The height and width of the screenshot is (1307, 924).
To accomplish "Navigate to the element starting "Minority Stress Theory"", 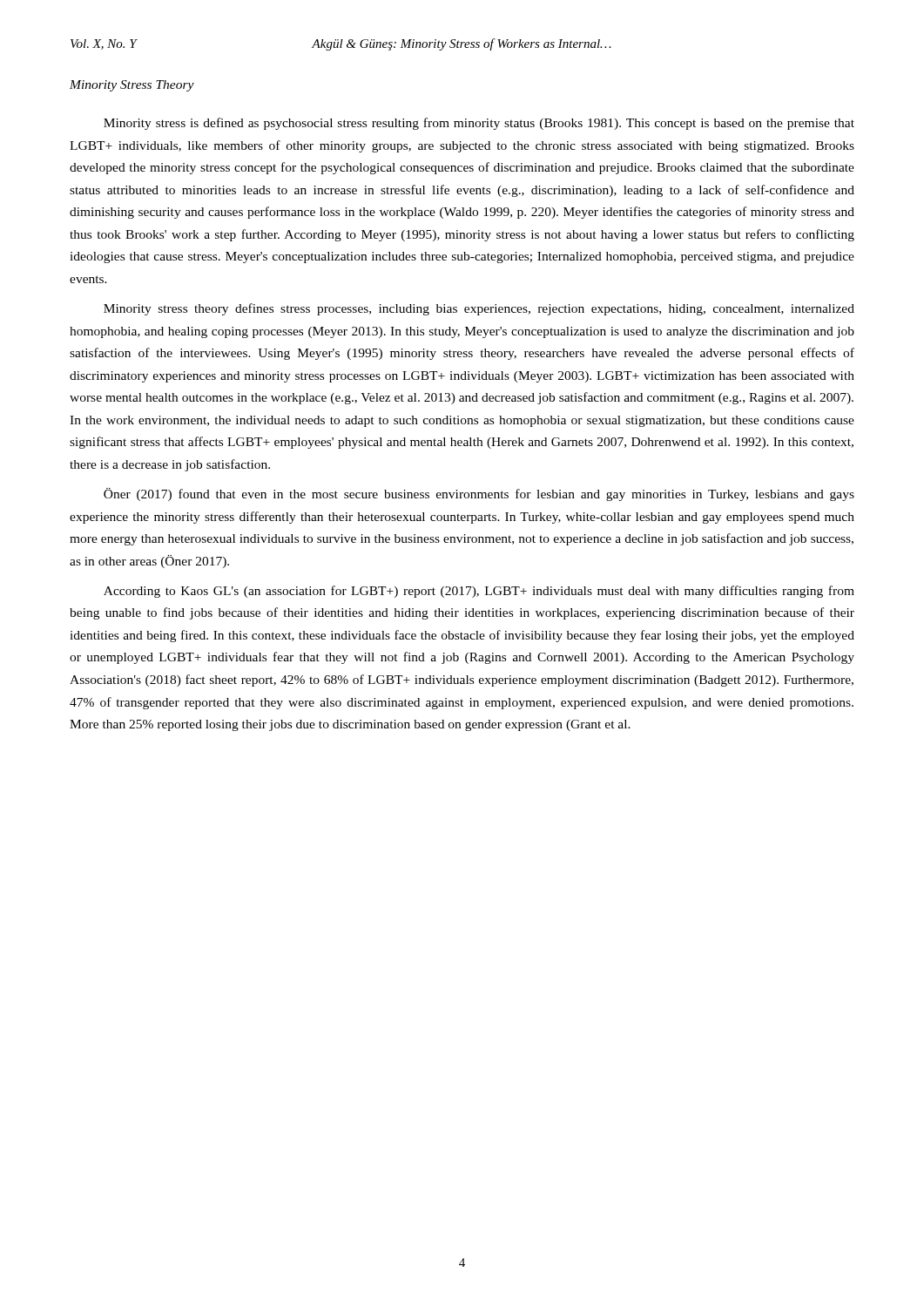I will pyautogui.click(x=132, y=84).
